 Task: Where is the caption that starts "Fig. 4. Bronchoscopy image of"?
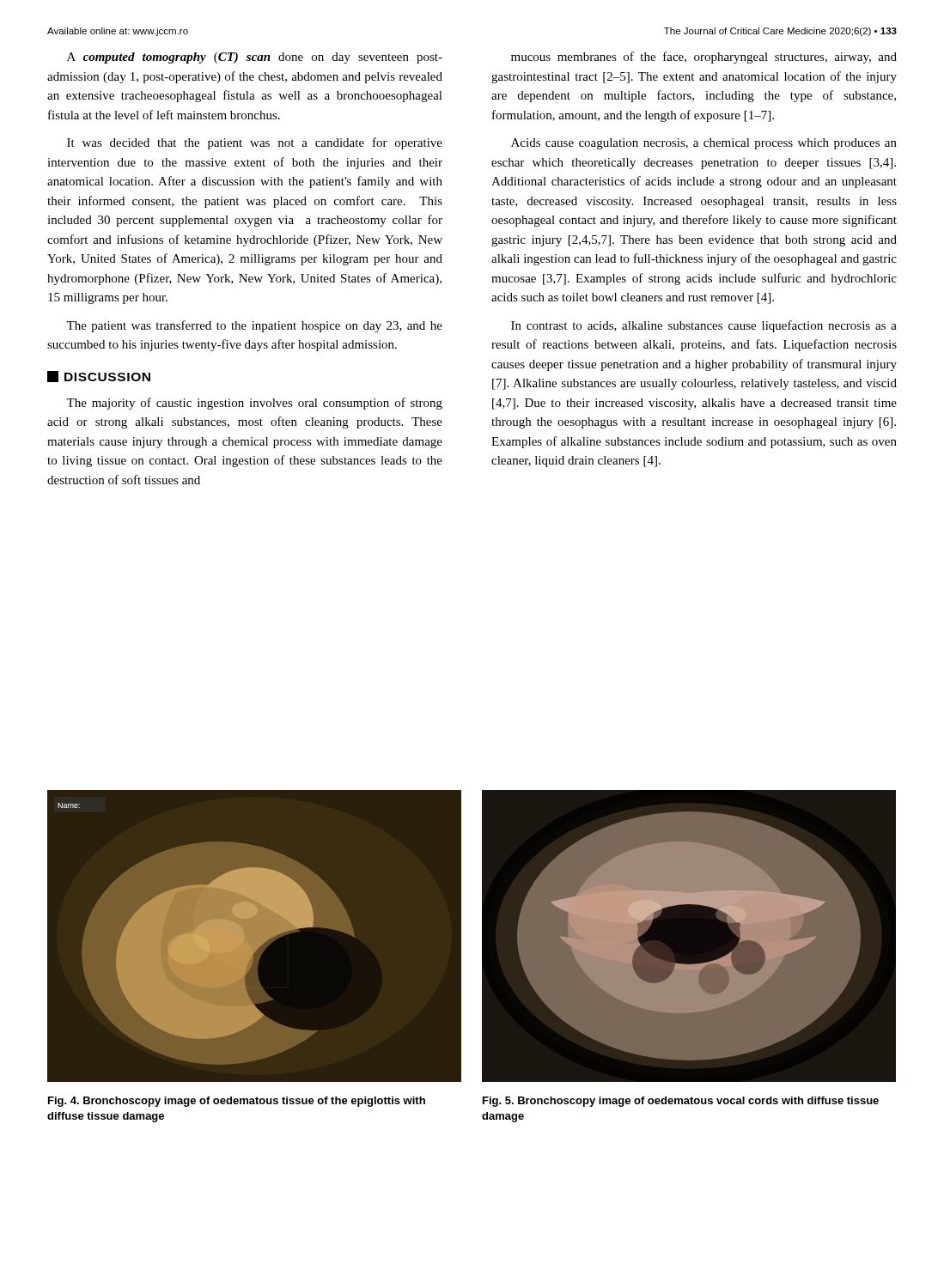236,1108
